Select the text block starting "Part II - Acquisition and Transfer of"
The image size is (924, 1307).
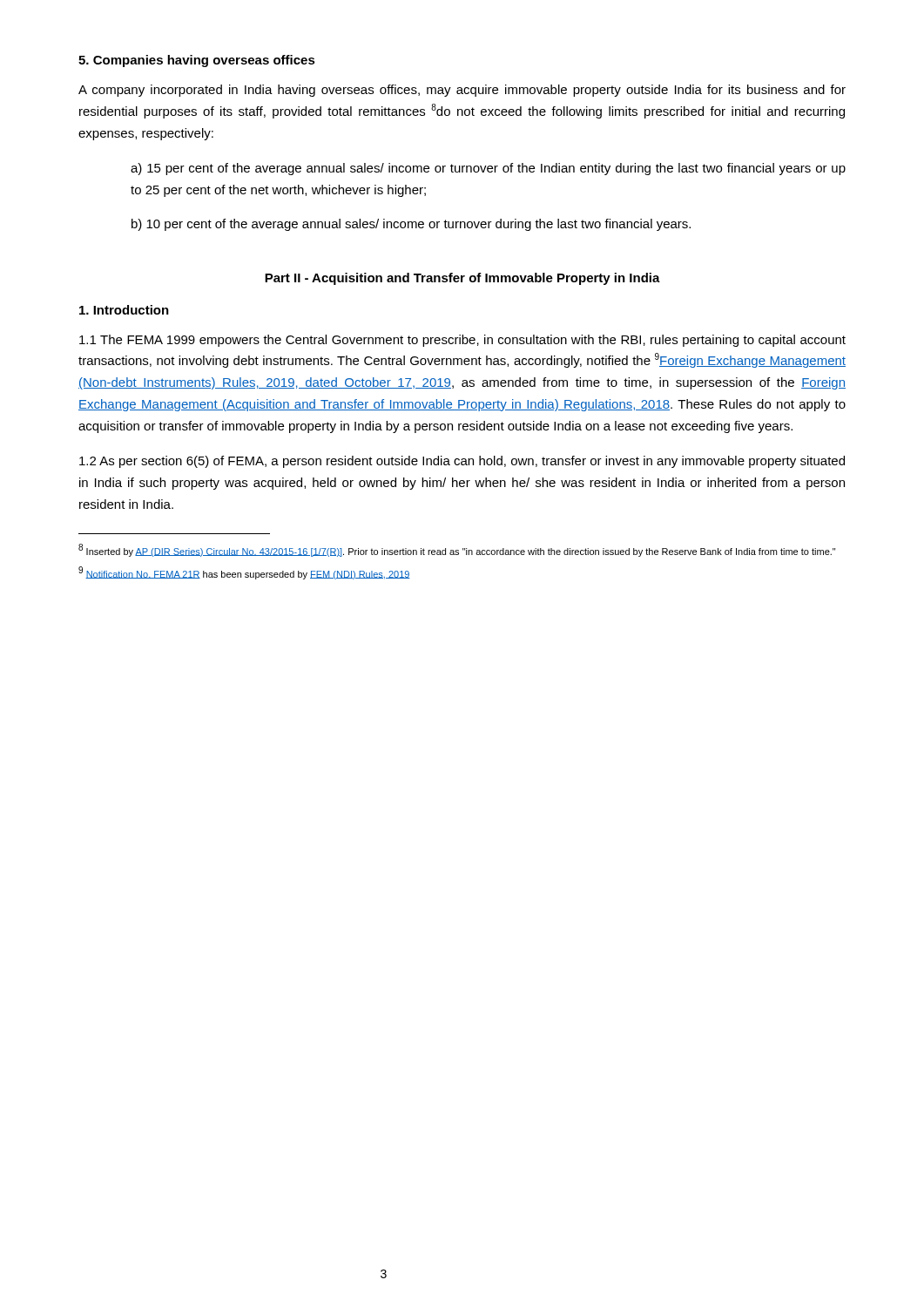tap(462, 277)
